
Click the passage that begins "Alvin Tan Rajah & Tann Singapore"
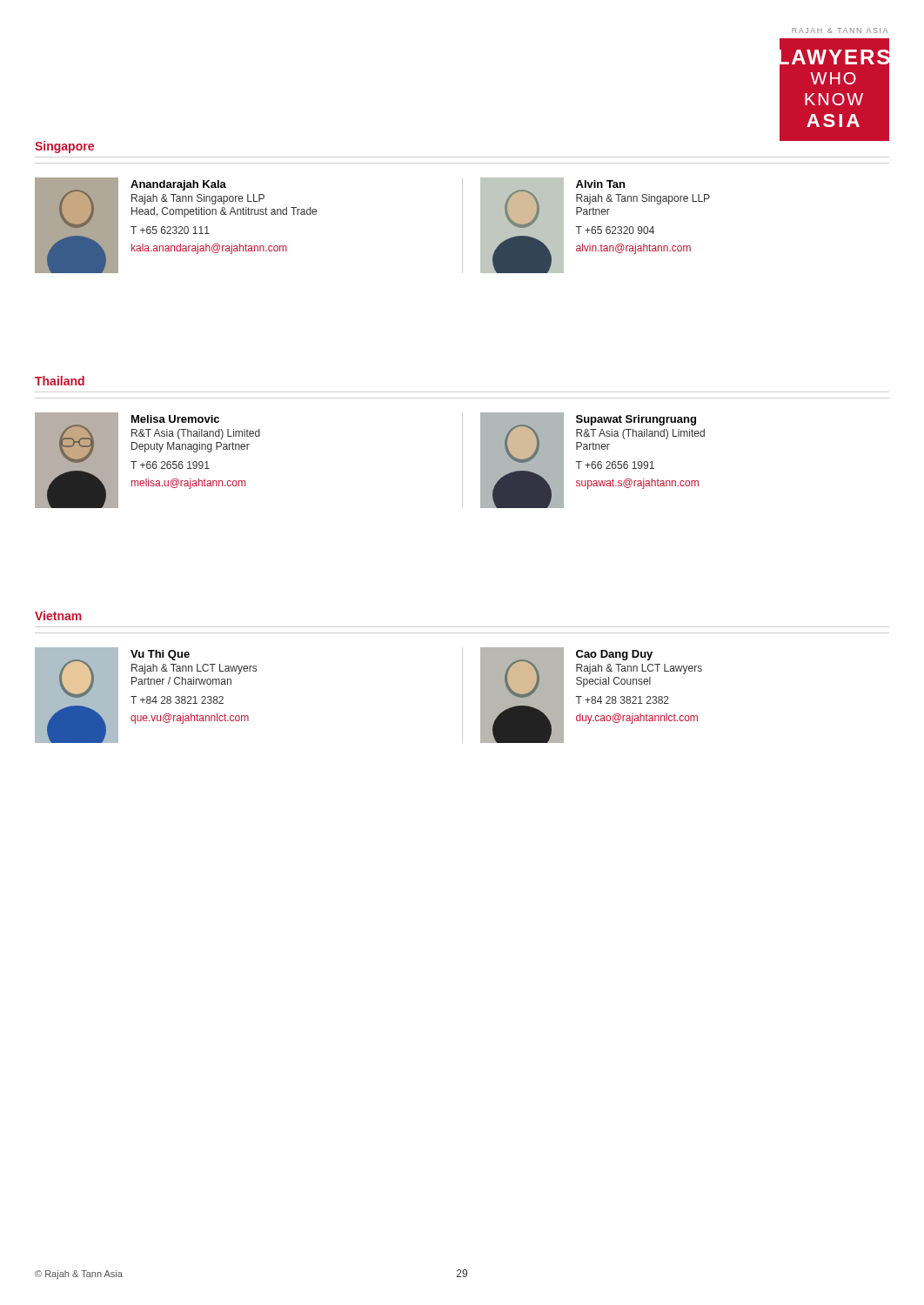600,184
